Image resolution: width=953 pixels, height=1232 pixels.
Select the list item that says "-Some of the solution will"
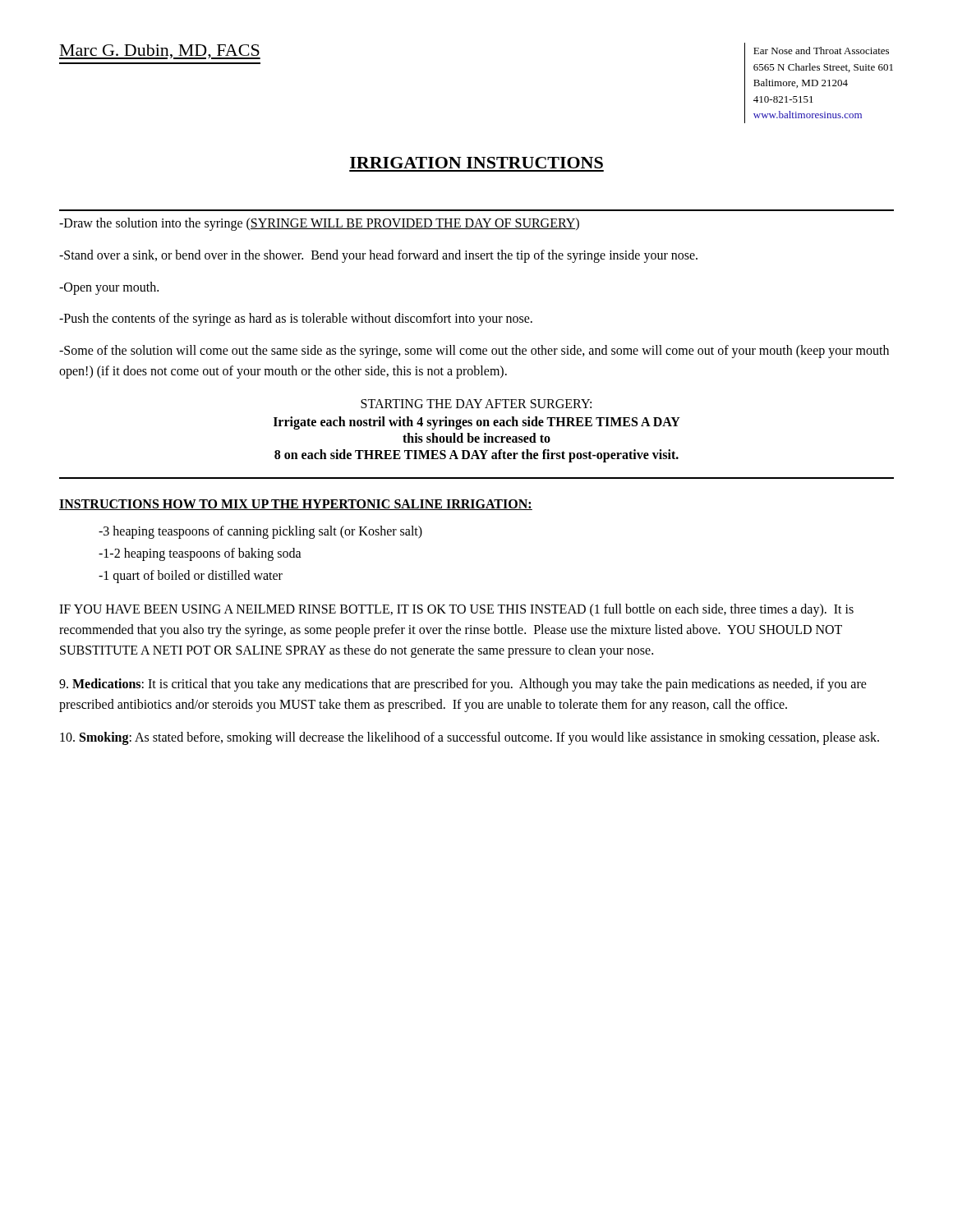pos(474,361)
